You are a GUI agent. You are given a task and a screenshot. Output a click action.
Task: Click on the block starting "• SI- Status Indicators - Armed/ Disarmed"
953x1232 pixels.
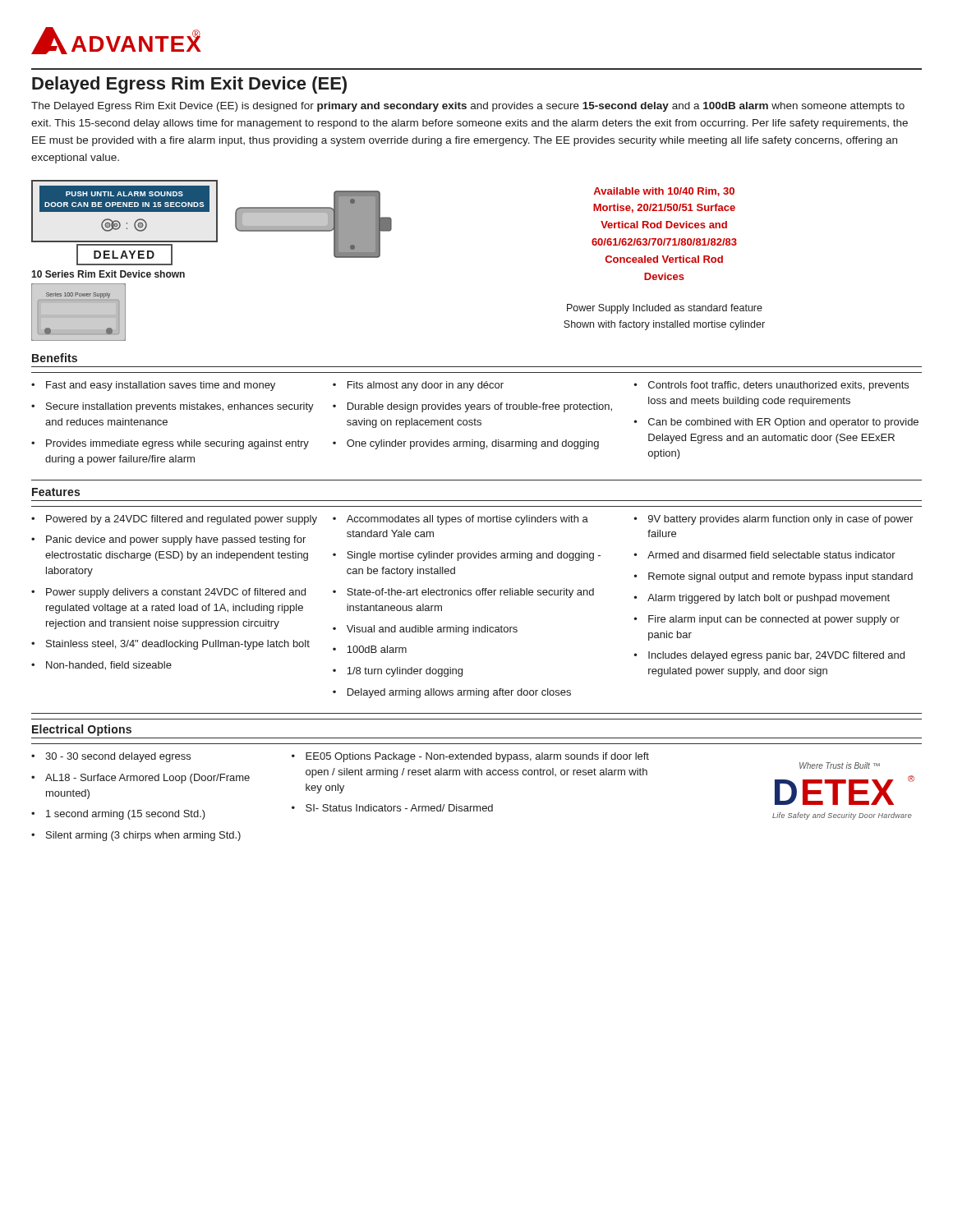[x=392, y=809]
